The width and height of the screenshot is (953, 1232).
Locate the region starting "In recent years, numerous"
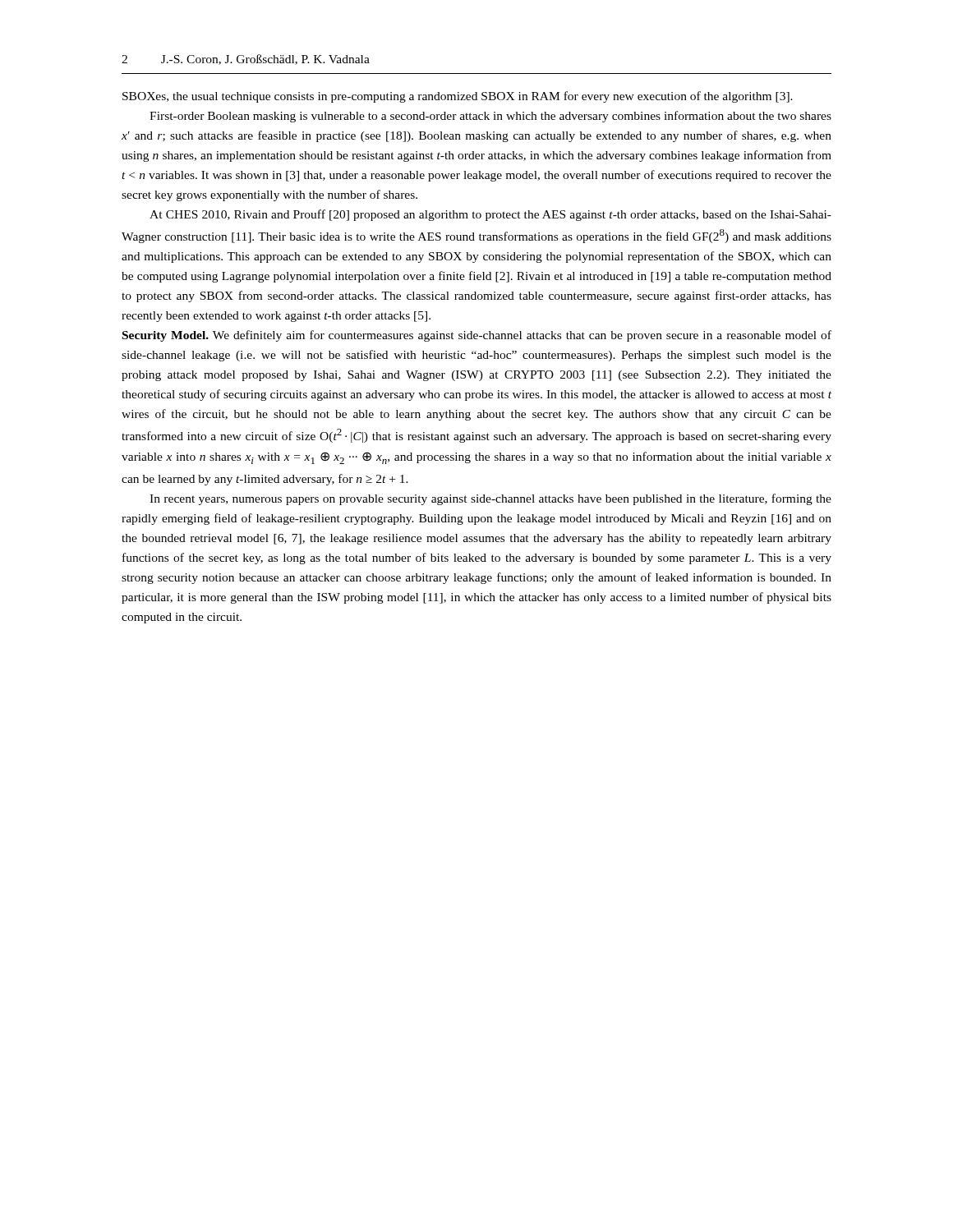pos(476,557)
